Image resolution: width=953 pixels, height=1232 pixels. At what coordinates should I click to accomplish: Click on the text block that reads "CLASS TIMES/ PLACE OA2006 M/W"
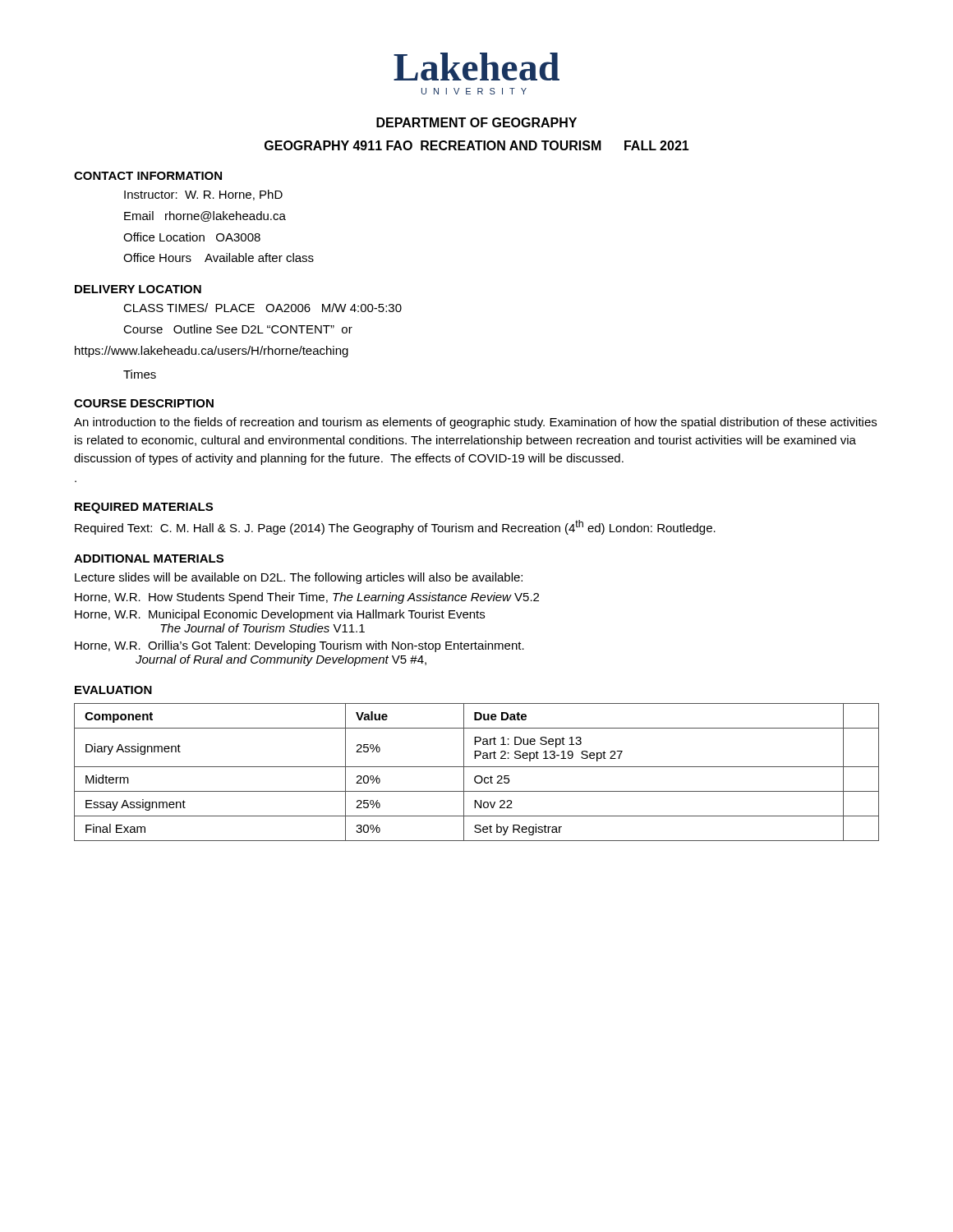[262, 308]
